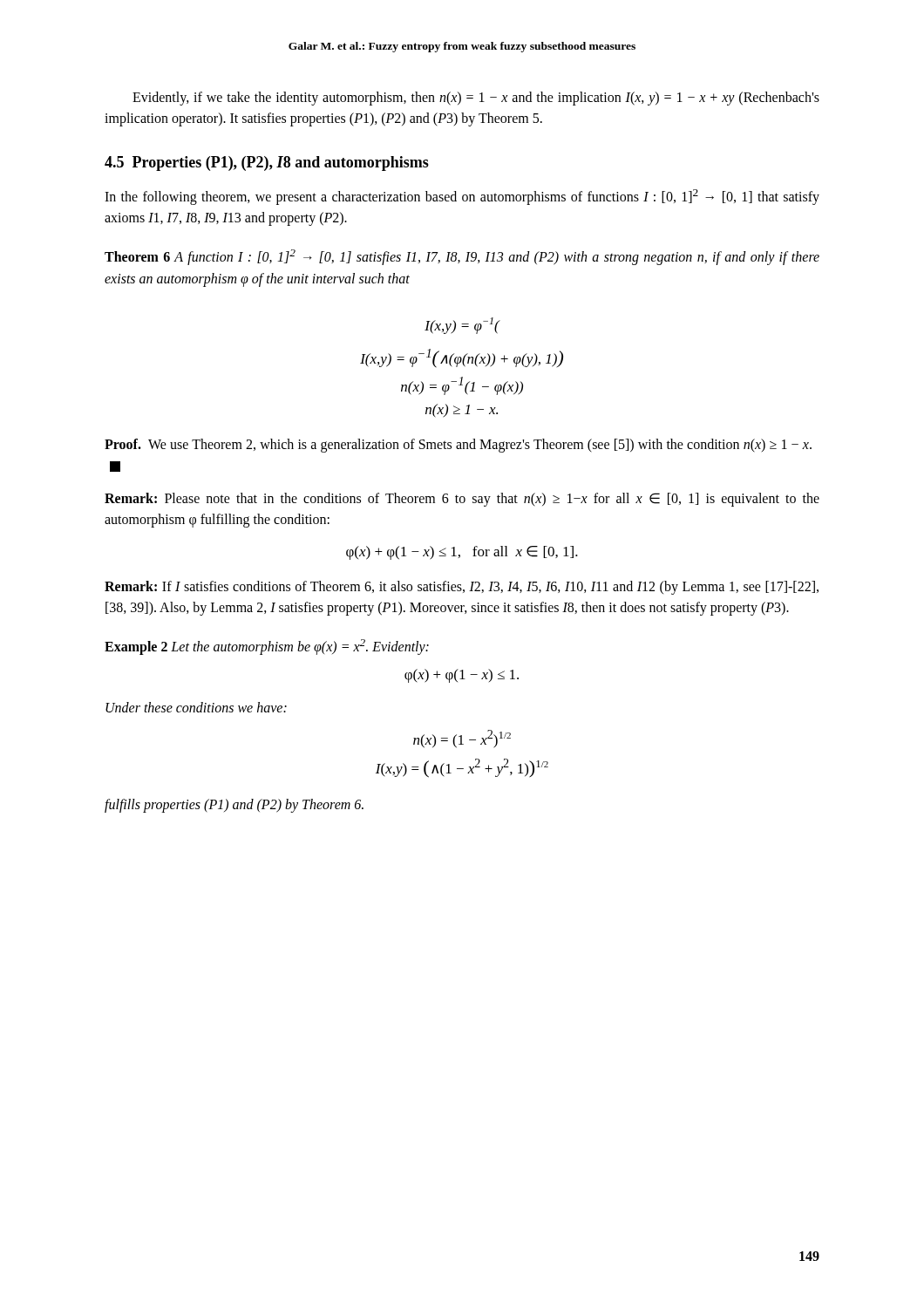Locate the text block containing "fulfills properties (P1) and (P2) by"
924x1308 pixels.
[x=234, y=806]
